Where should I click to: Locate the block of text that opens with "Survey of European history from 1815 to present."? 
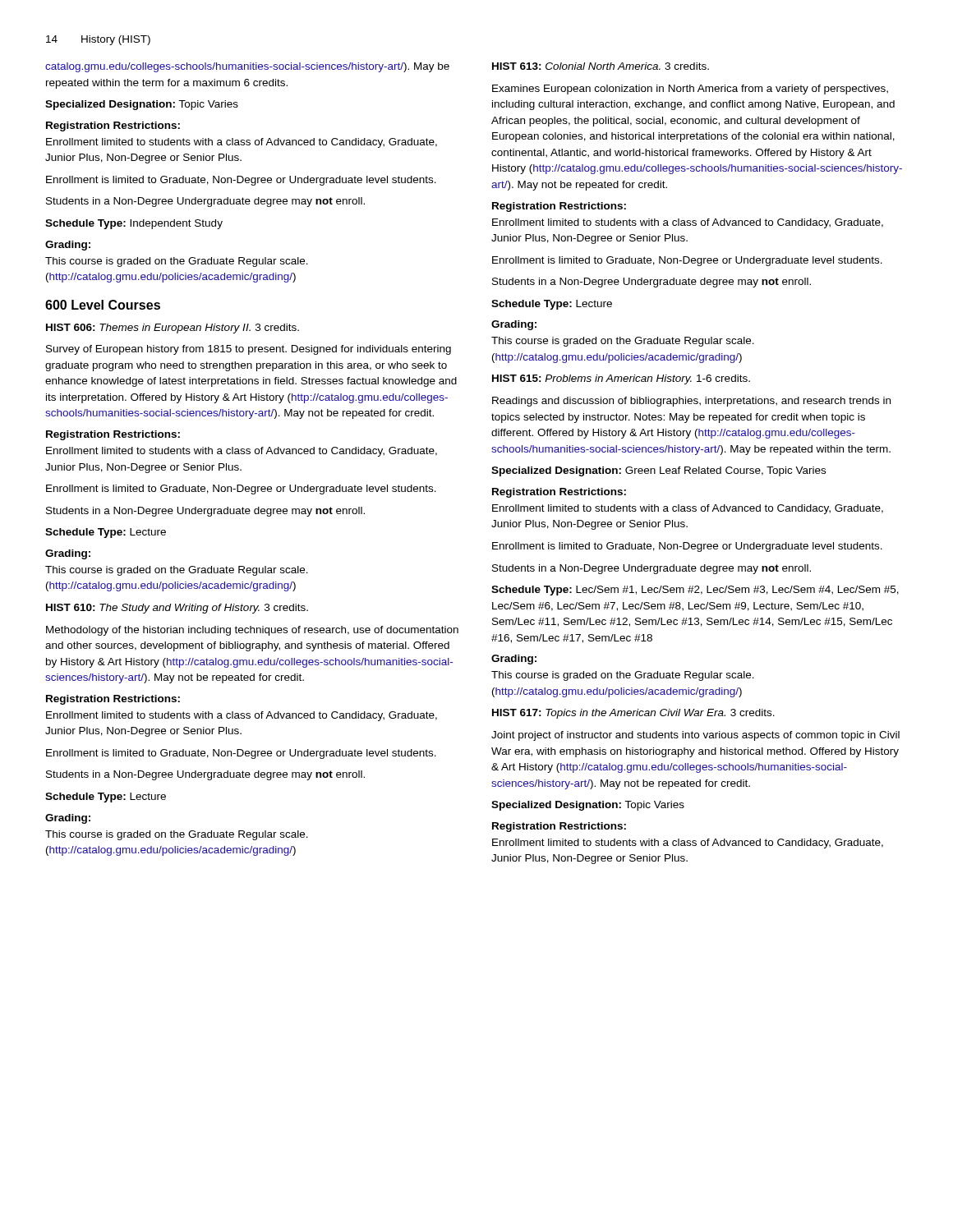click(x=253, y=381)
